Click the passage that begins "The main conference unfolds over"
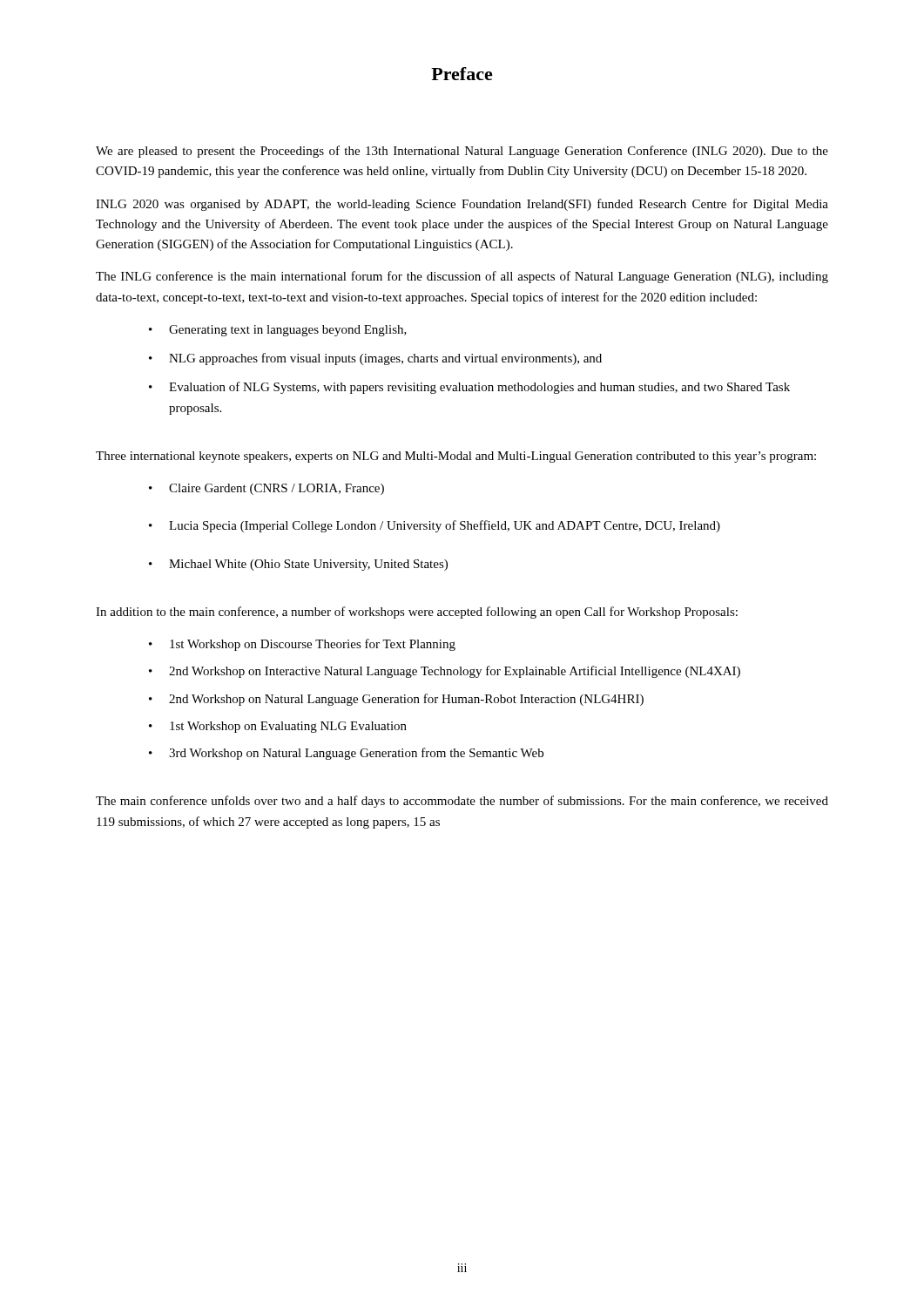Viewport: 924px width, 1307px height. 462,811
